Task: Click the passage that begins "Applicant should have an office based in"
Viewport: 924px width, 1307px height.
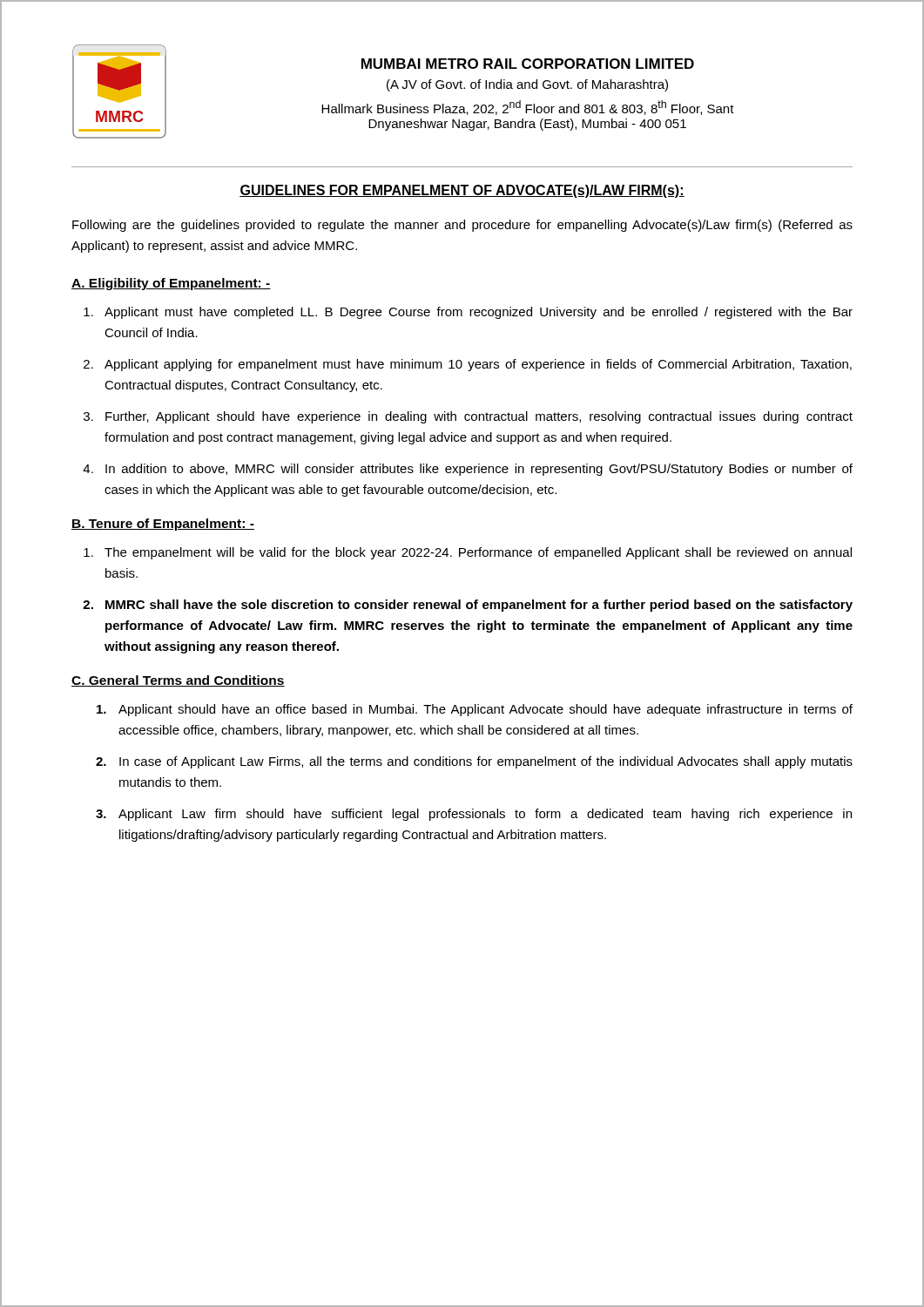Action: (474, 720)
